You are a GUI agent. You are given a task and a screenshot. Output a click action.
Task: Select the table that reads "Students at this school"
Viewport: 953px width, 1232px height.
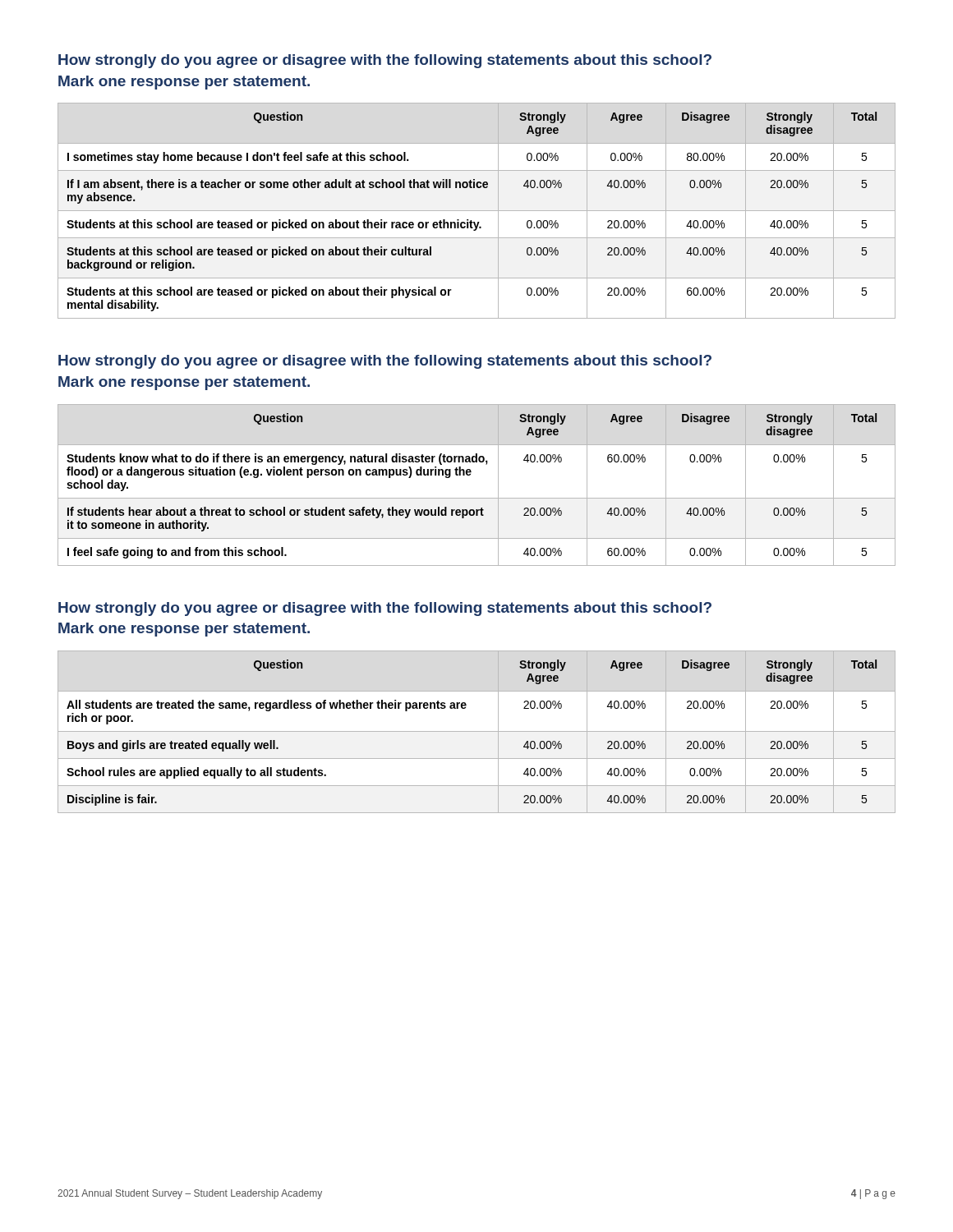click(476, 211)
